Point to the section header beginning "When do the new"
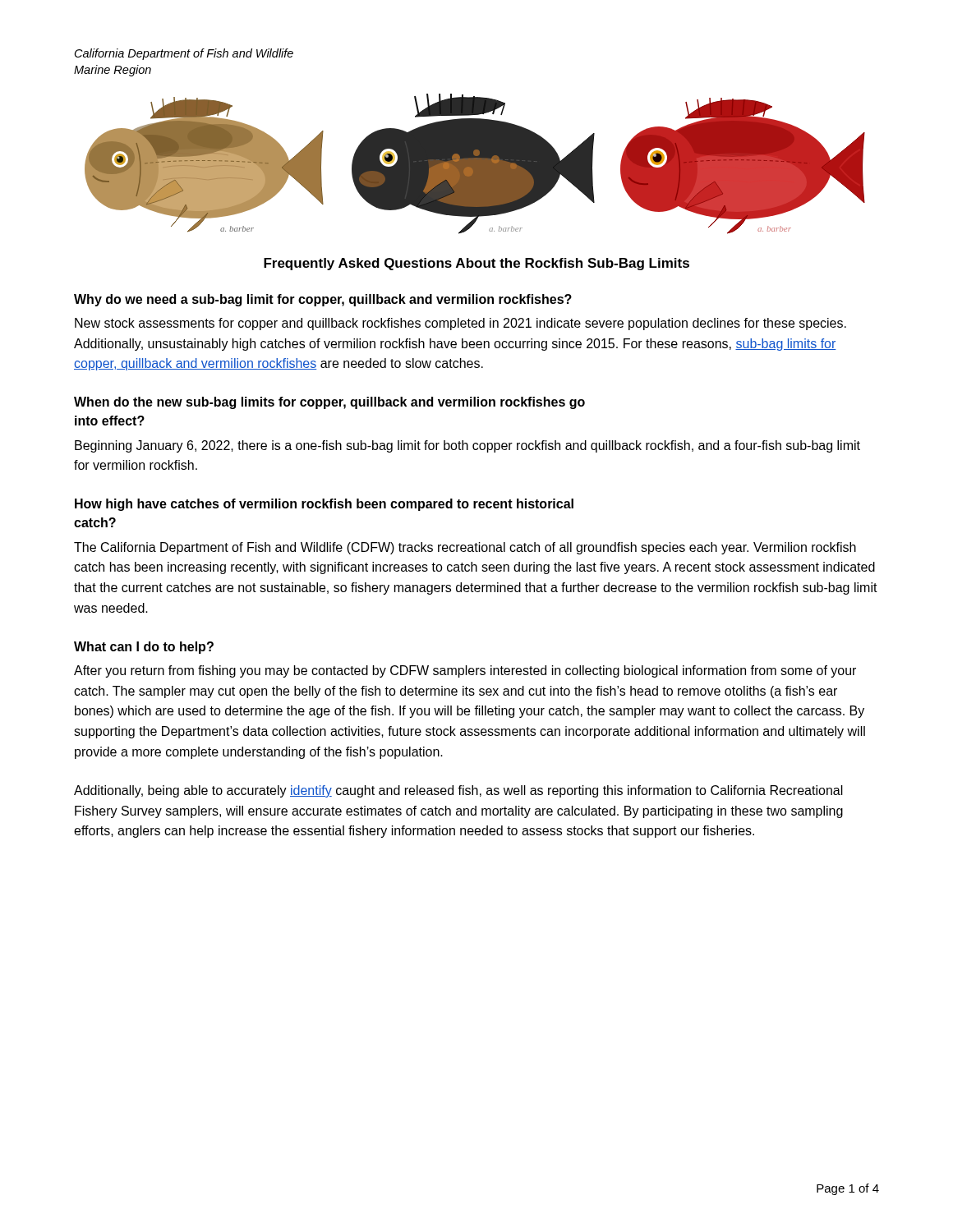 pyautogui.click(x=330, y=412)
